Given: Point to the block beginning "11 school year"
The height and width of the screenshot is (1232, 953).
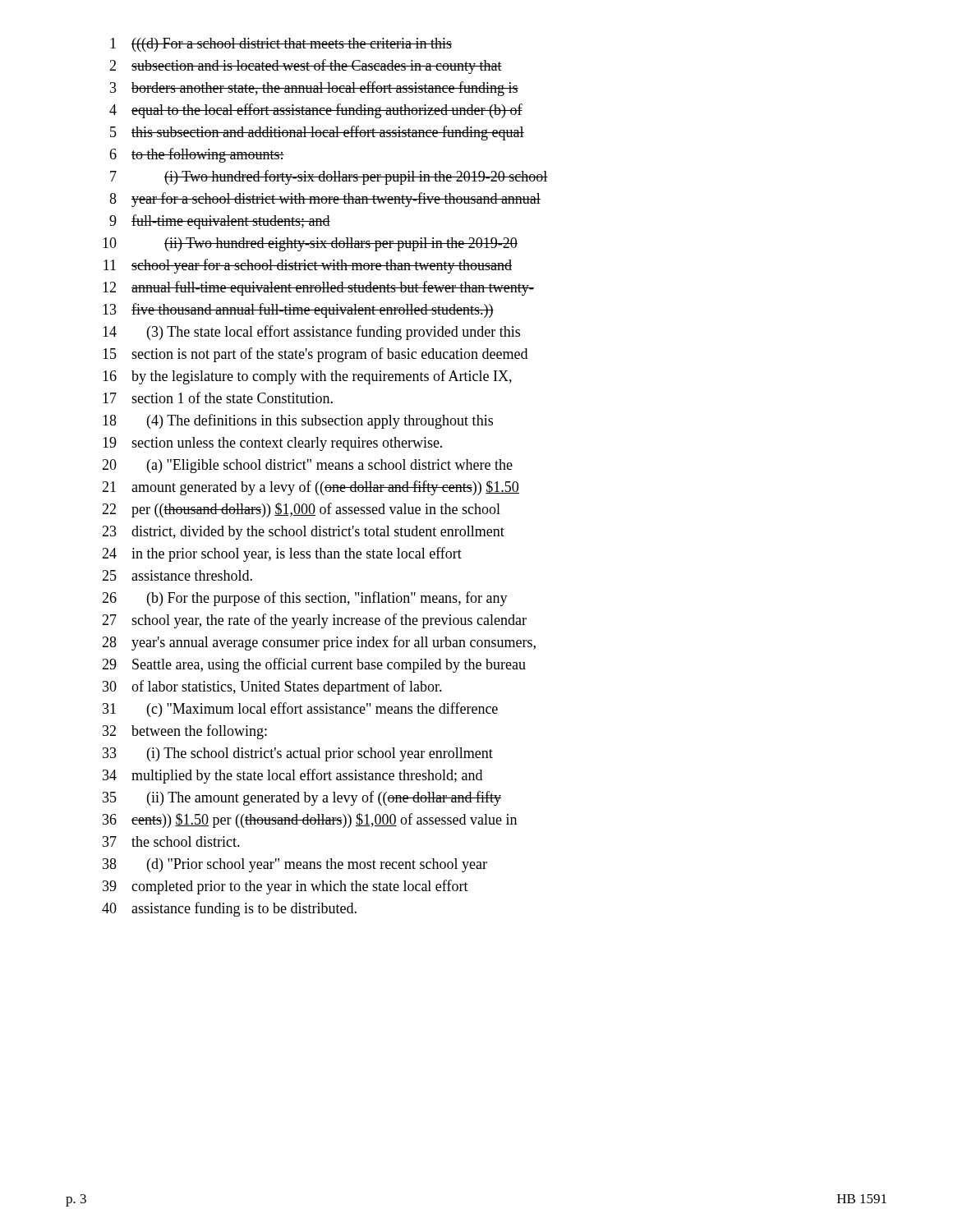Looking at the screenshot, I should point(485,266).
